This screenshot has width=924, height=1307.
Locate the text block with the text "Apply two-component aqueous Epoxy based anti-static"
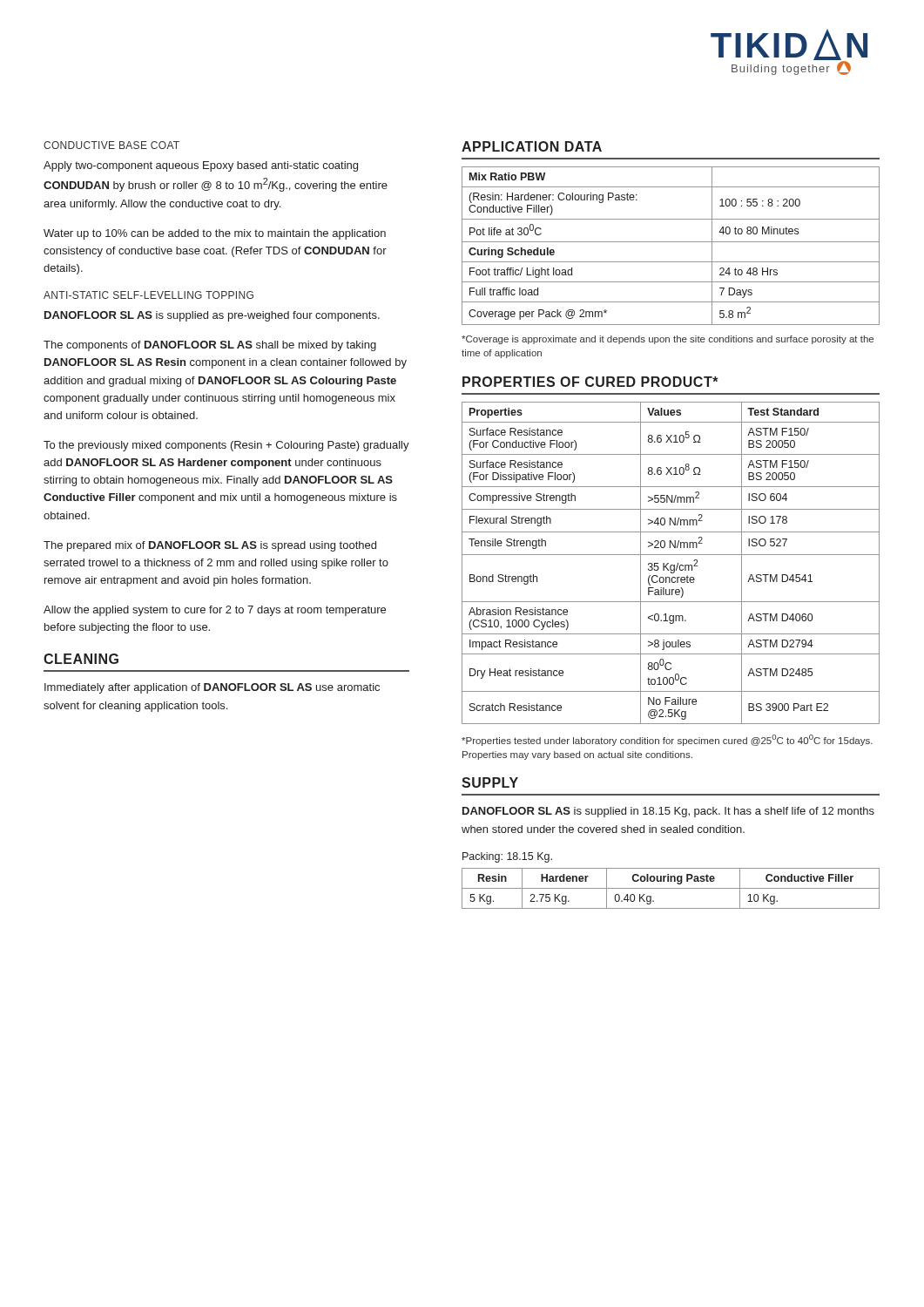(x=216, y=184)
